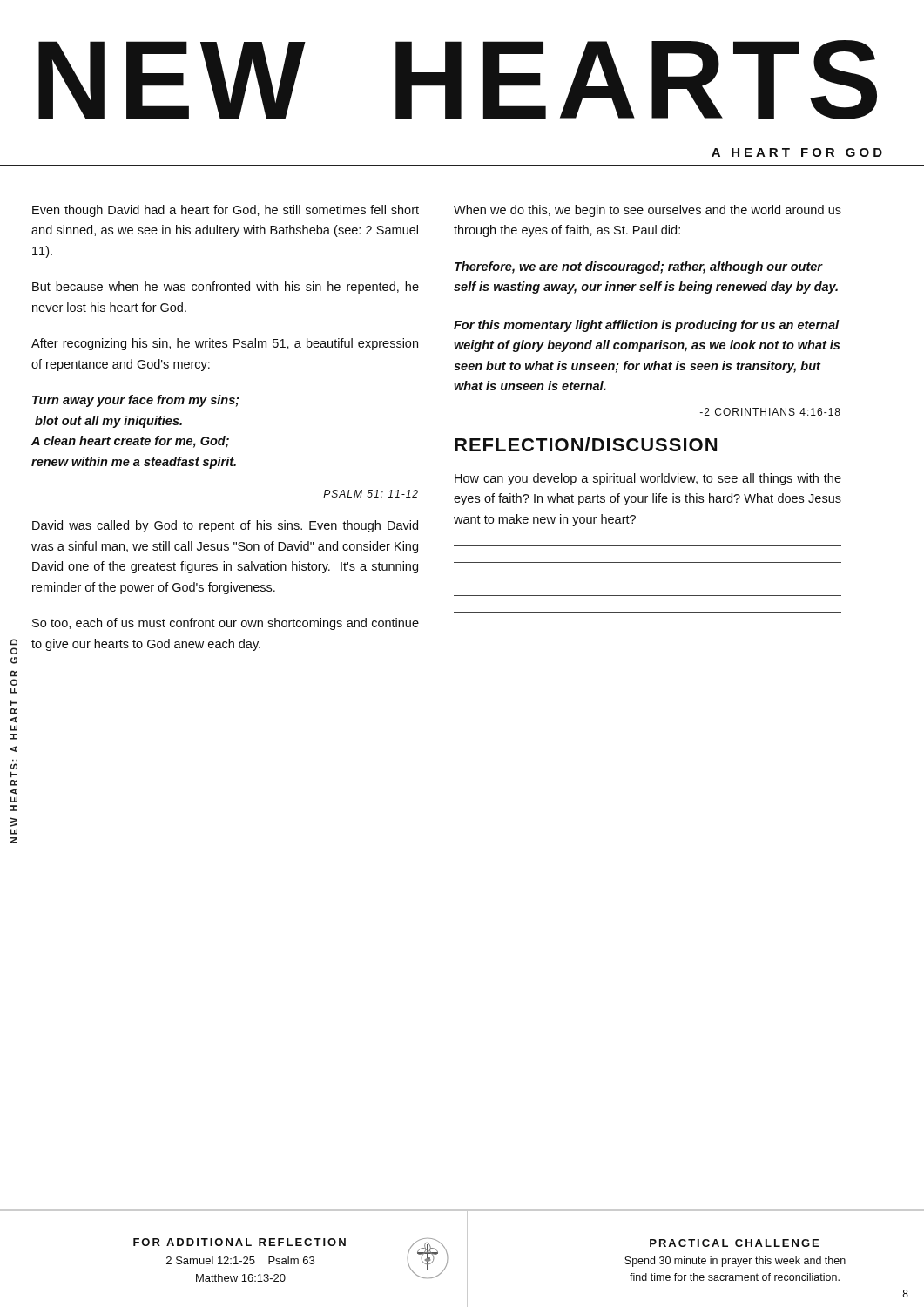Click the passage that begins "2 Samuel 12:1-25 Psalm 63"
Image resolution: width=924 pixels, height=1307 pixels.
240,1269
